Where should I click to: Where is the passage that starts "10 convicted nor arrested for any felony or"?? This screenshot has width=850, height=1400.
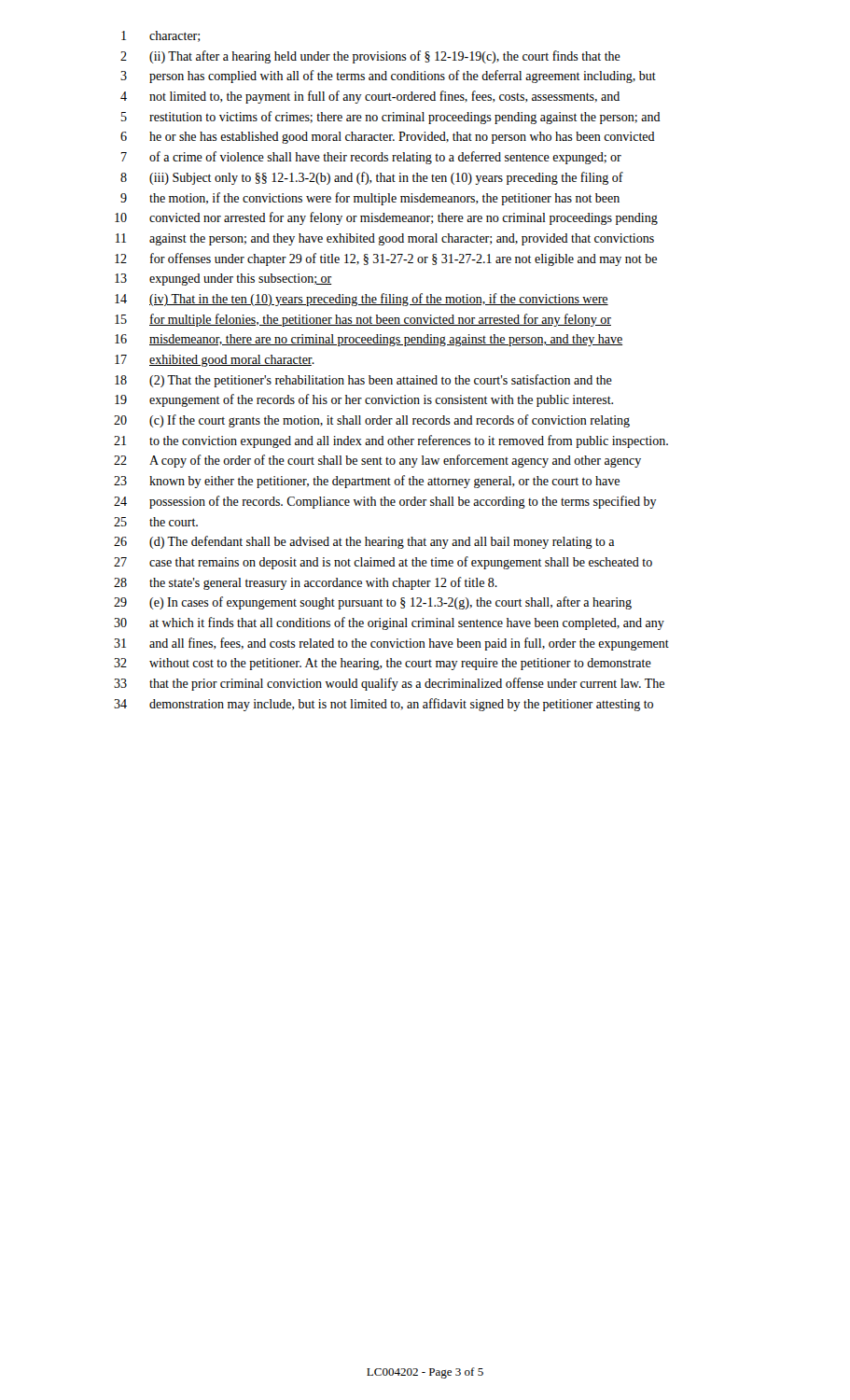(442, 218)
